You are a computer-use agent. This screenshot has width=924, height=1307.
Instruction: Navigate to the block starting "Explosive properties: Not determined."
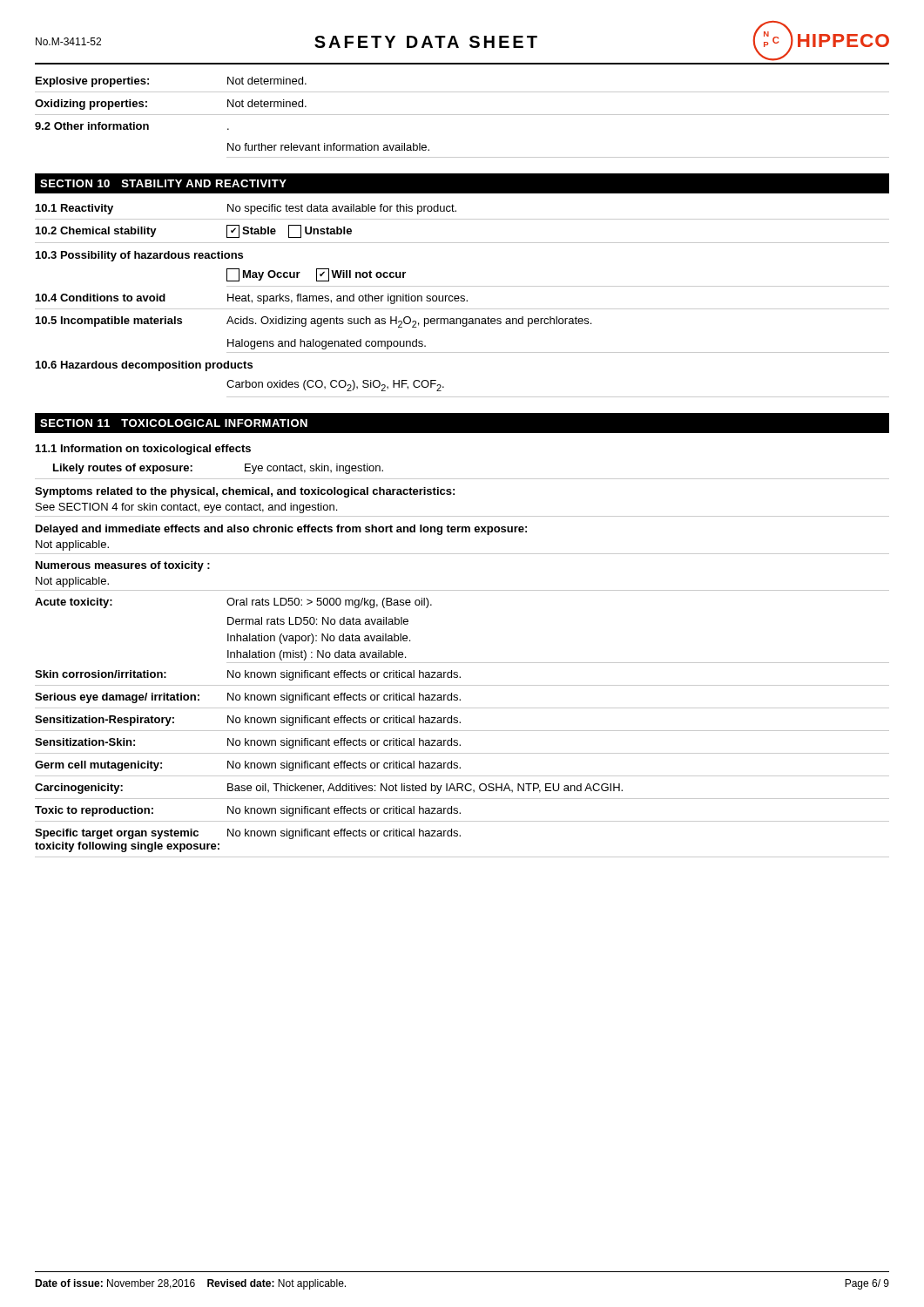tap(462, 81)
